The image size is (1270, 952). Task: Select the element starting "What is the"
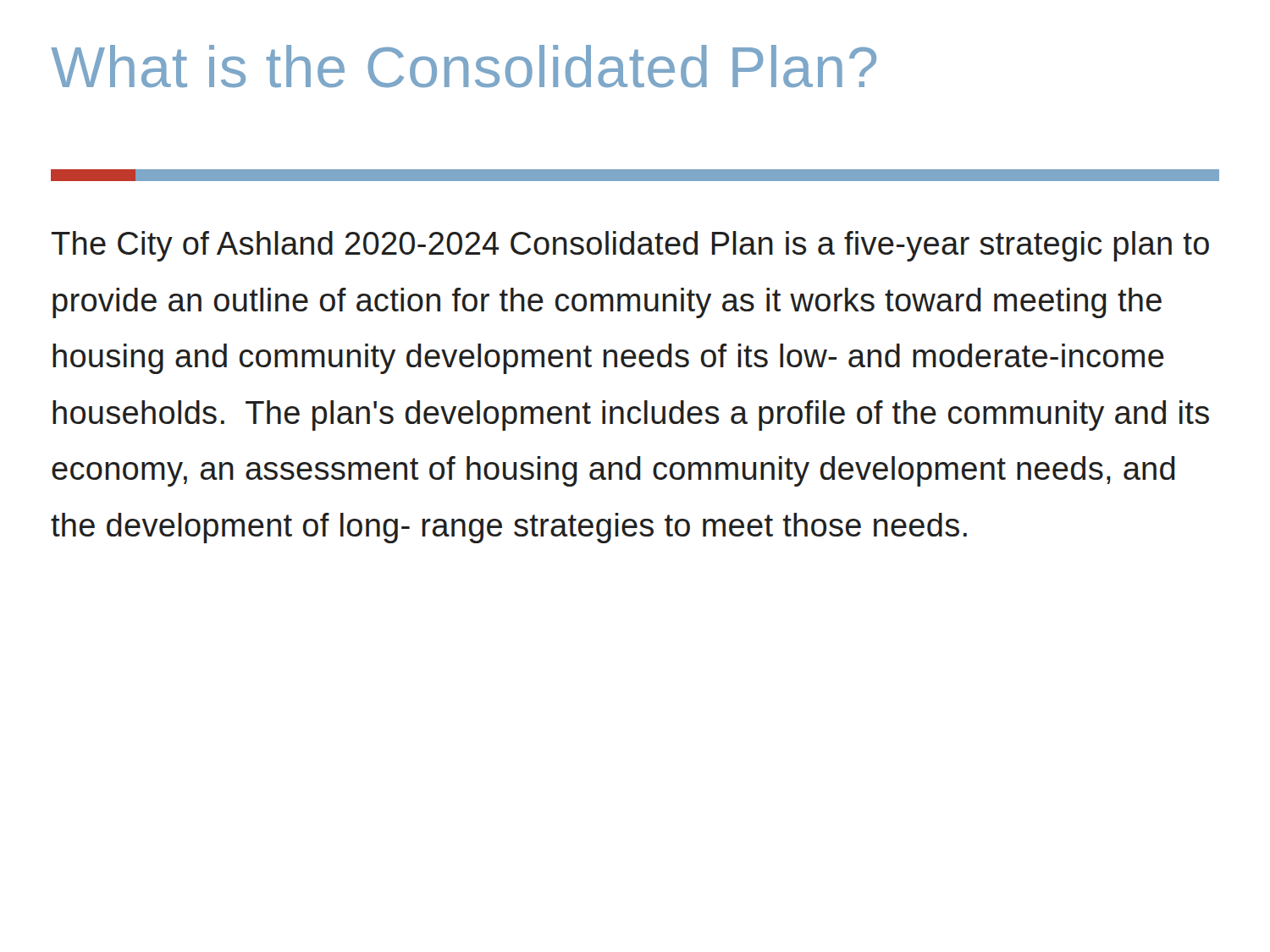[635, 67]
